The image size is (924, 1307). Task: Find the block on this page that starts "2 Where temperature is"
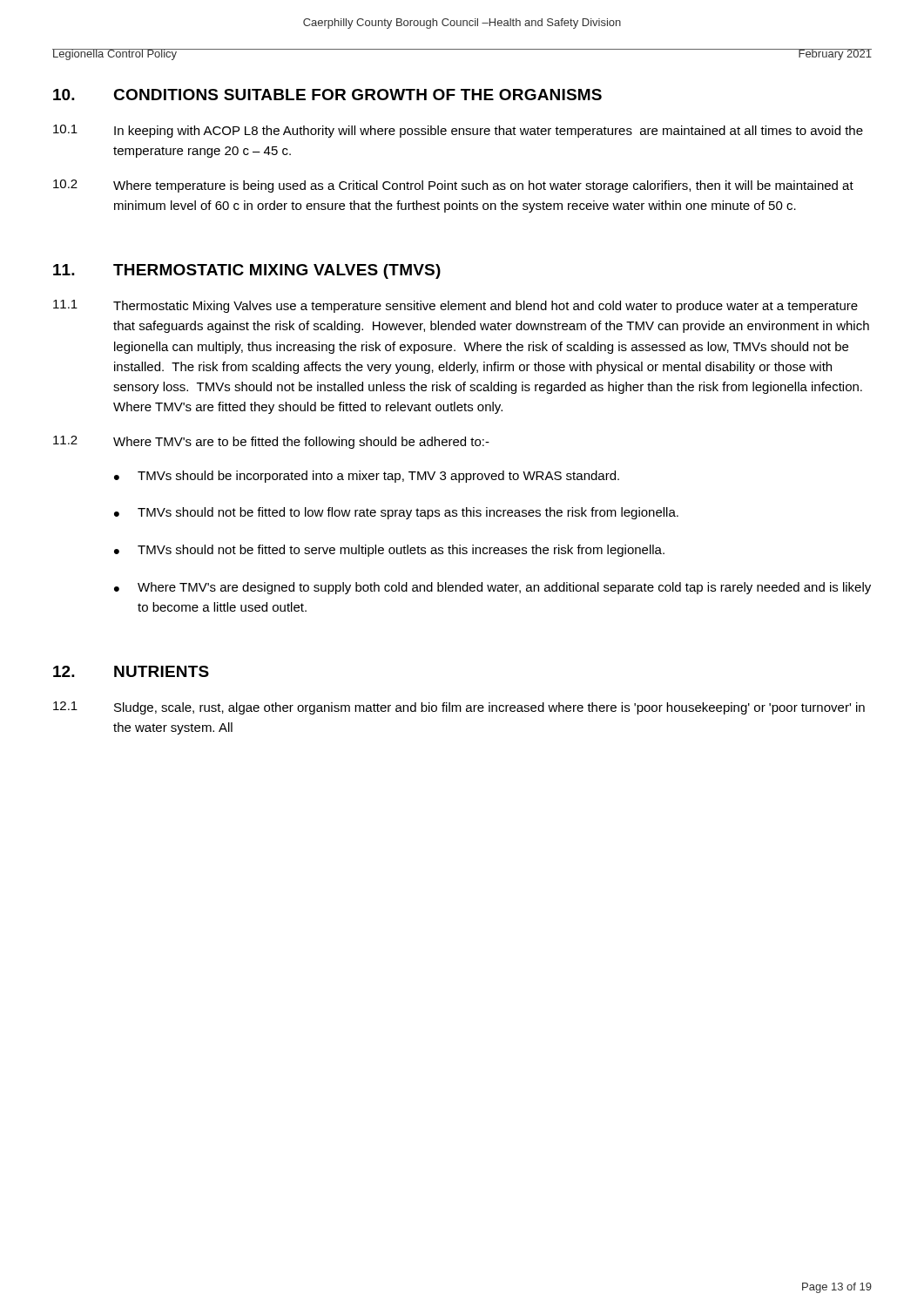tap(462, 195)
